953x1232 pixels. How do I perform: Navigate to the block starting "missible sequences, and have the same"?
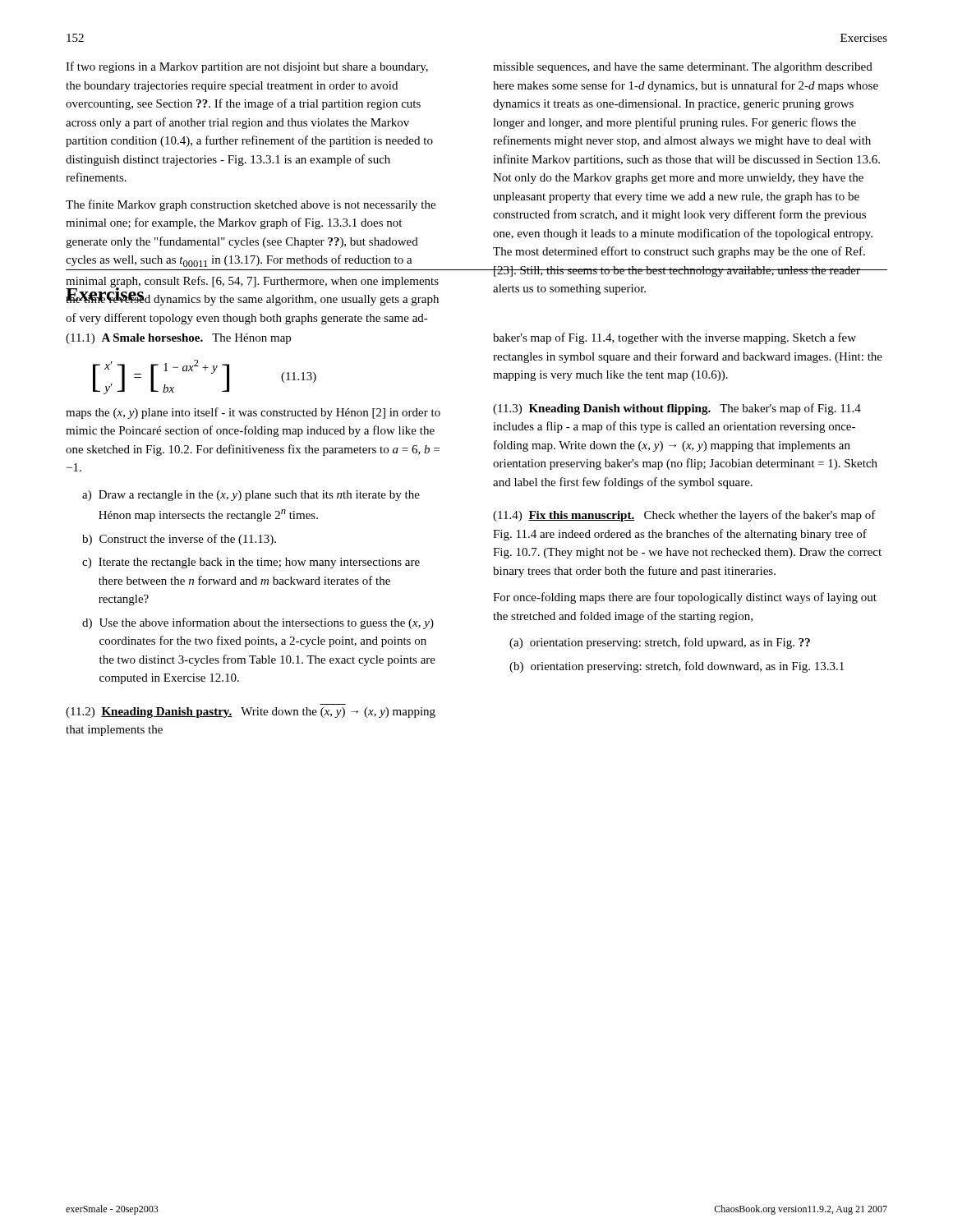coord(690,178)
